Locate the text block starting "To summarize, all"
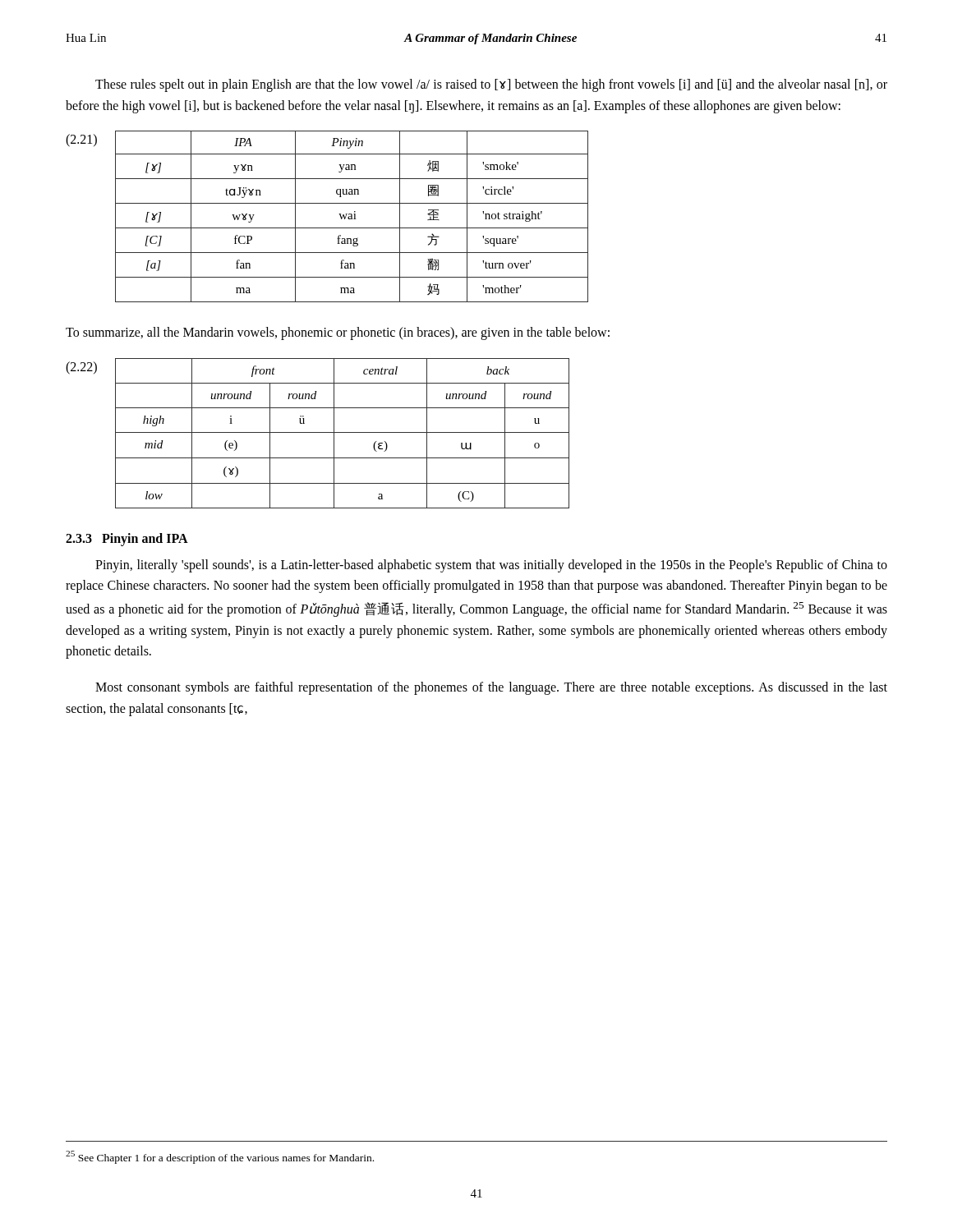The width and height of the screenshot is (953, 1232). point(476,333)
